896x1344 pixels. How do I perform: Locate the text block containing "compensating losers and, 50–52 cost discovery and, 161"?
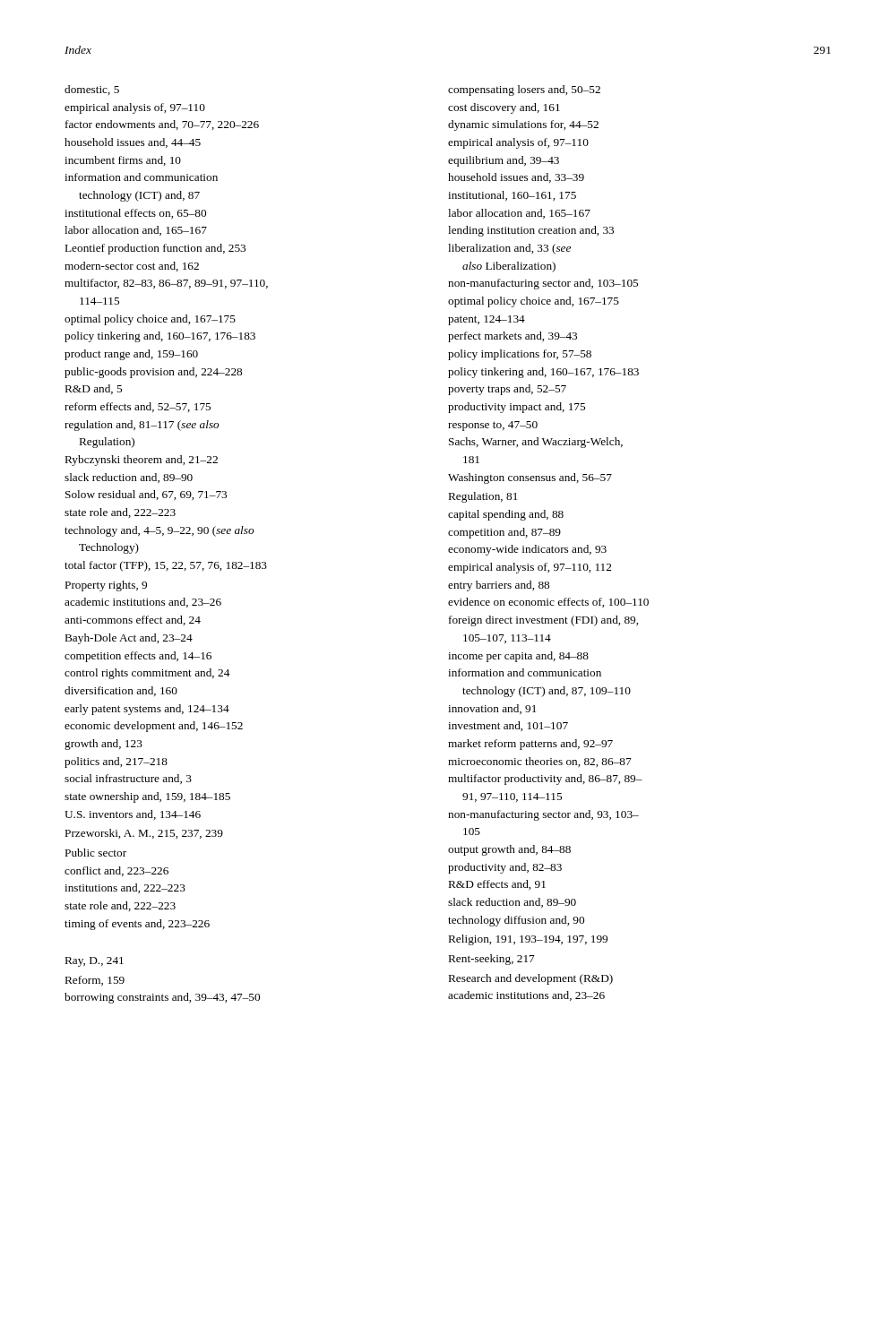click(524, 90)
